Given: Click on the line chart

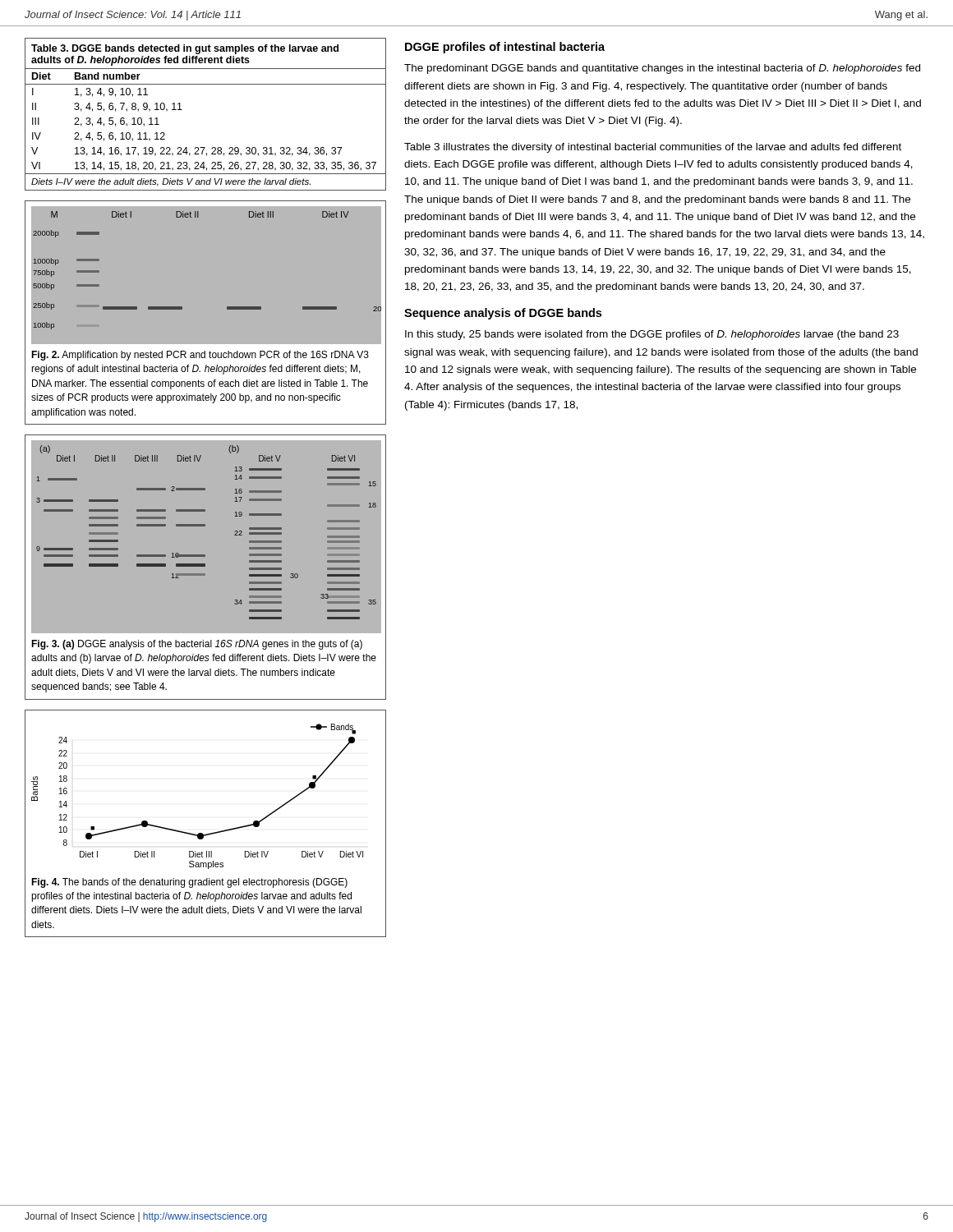Looking at the screenshot, I should pos(205,823).
